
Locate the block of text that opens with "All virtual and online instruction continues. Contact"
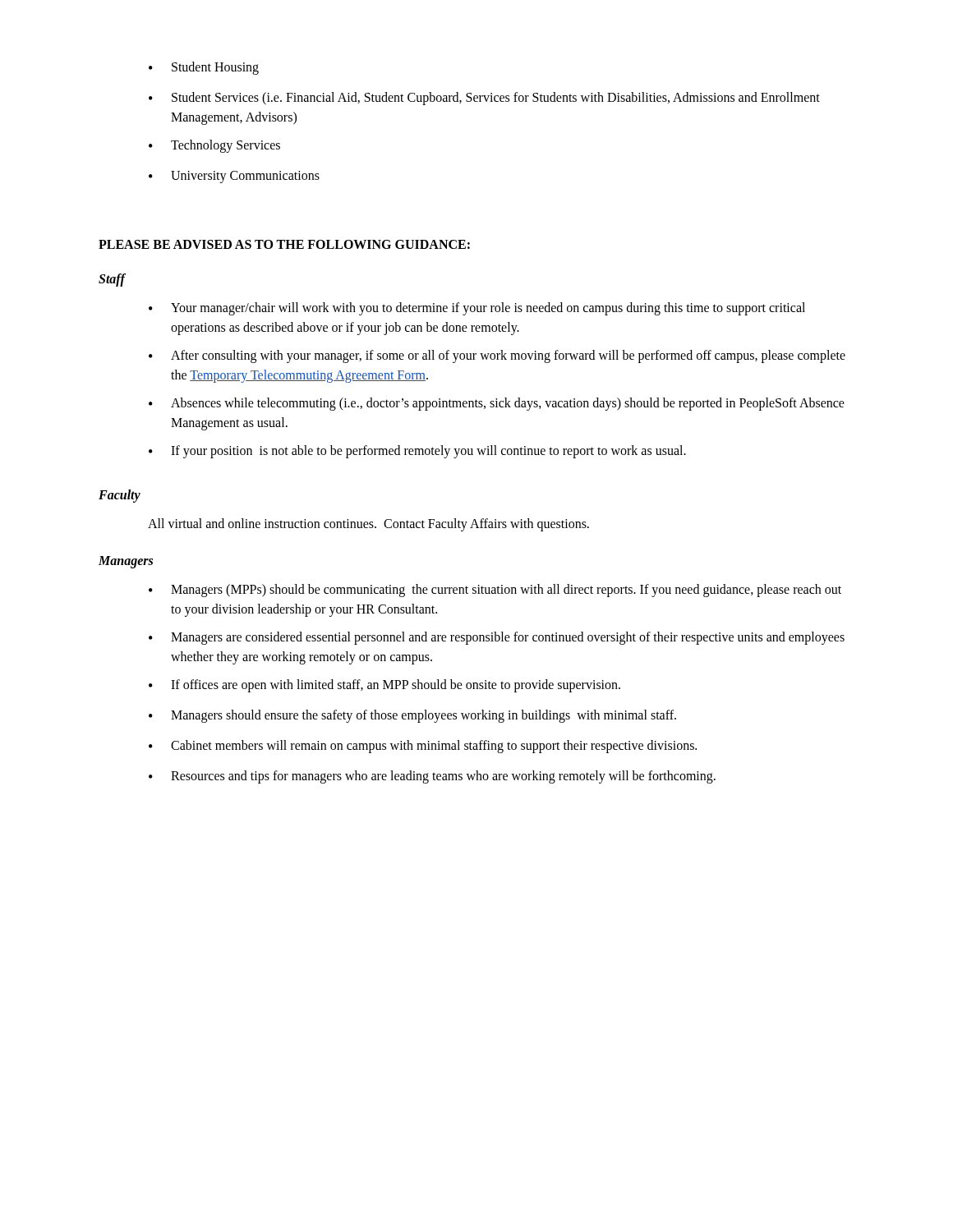(x=369, y=524)
